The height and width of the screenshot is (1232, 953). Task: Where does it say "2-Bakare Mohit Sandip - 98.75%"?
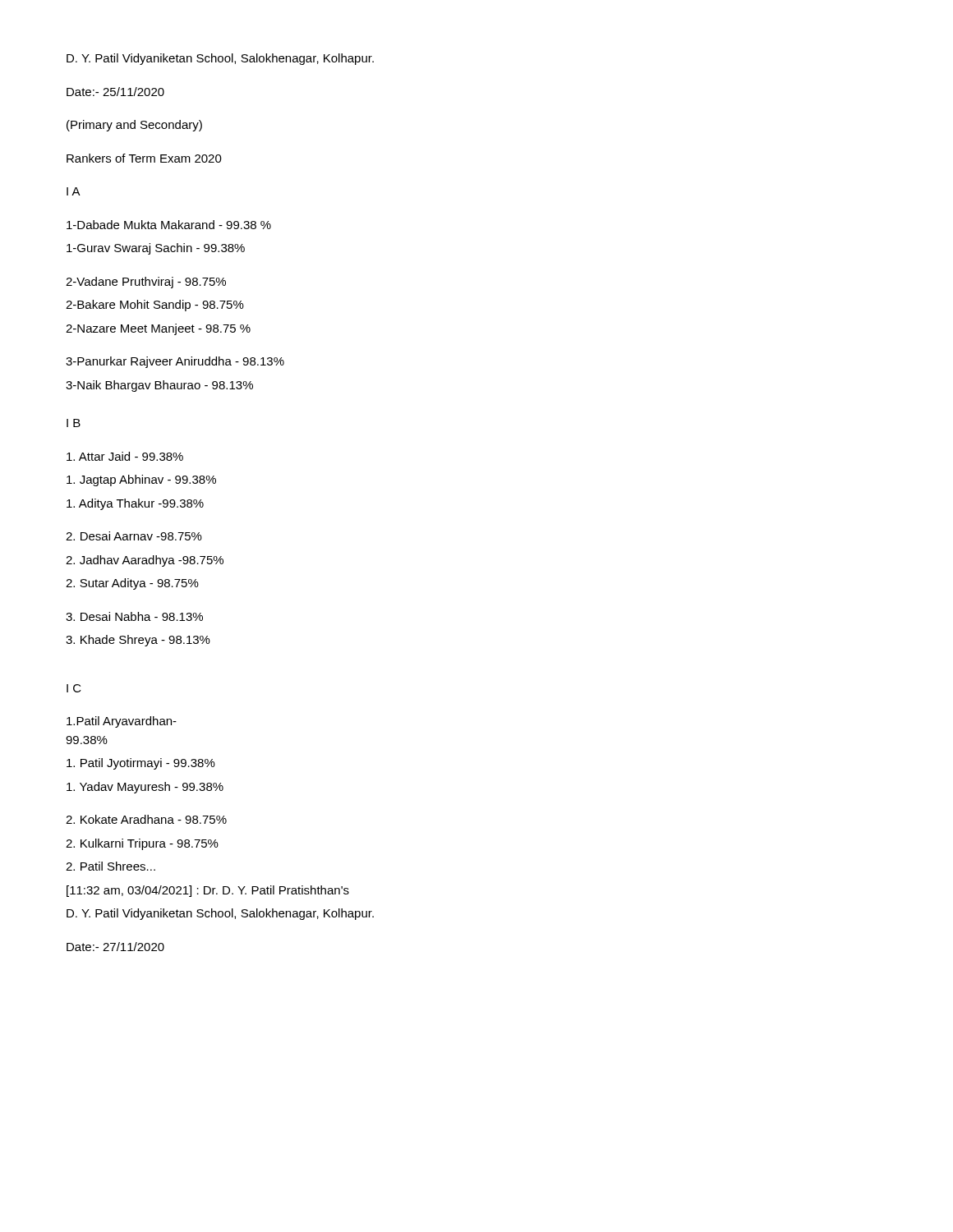[x=155, y=304]
